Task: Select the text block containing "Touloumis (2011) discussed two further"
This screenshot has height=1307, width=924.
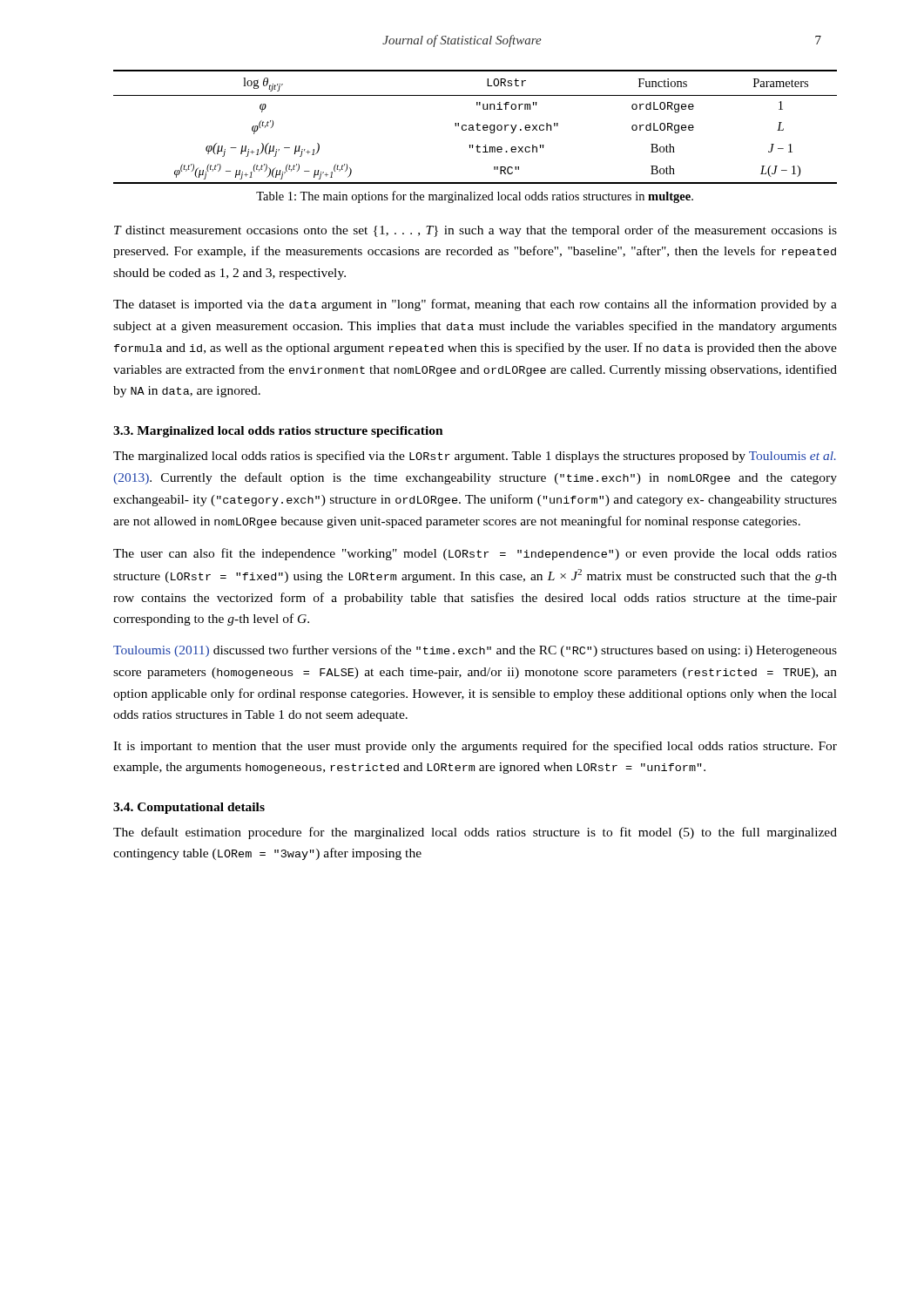Action: click(475, 682)
